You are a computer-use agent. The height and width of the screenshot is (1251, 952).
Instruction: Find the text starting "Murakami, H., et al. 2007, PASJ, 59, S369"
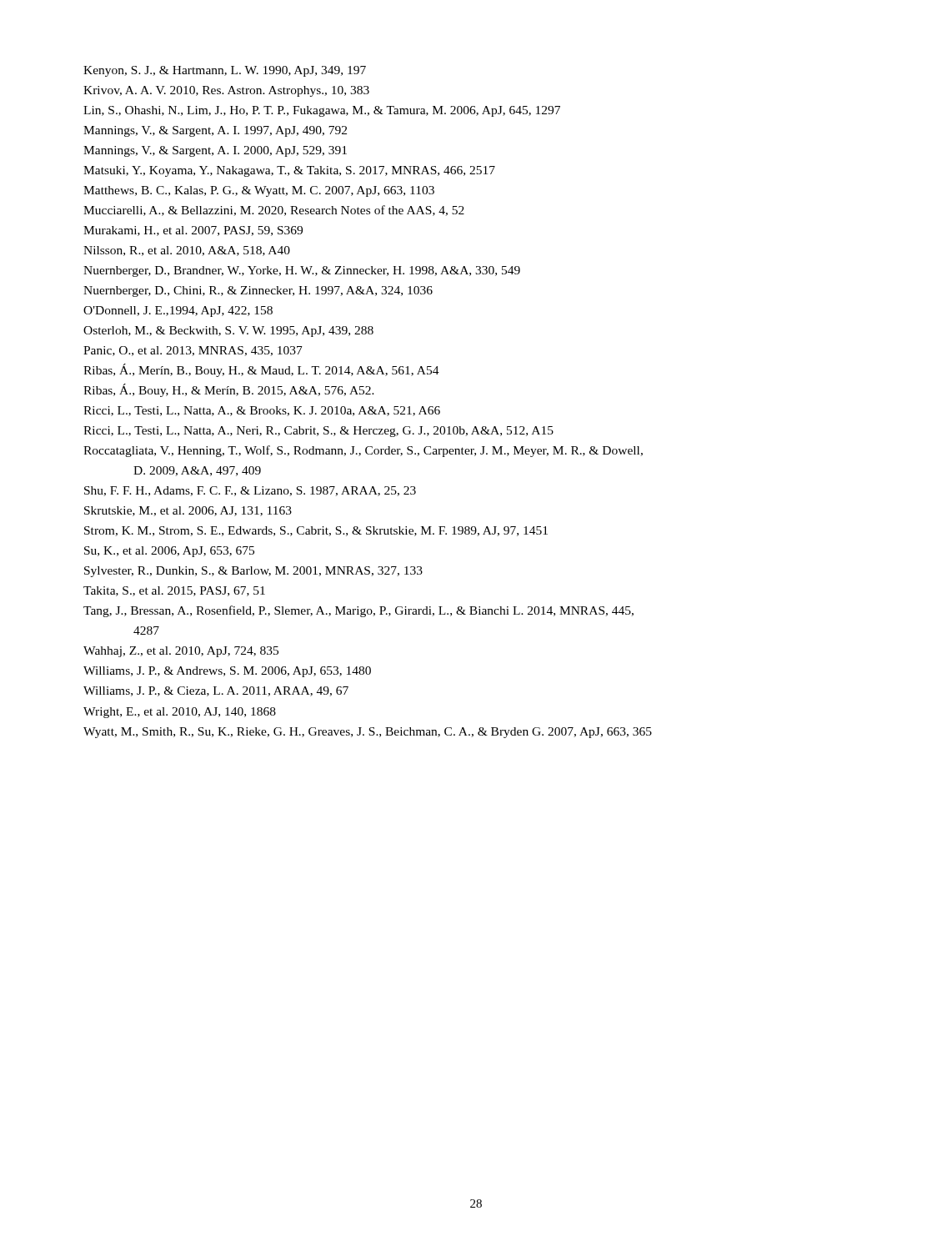(x=193, y=230)
